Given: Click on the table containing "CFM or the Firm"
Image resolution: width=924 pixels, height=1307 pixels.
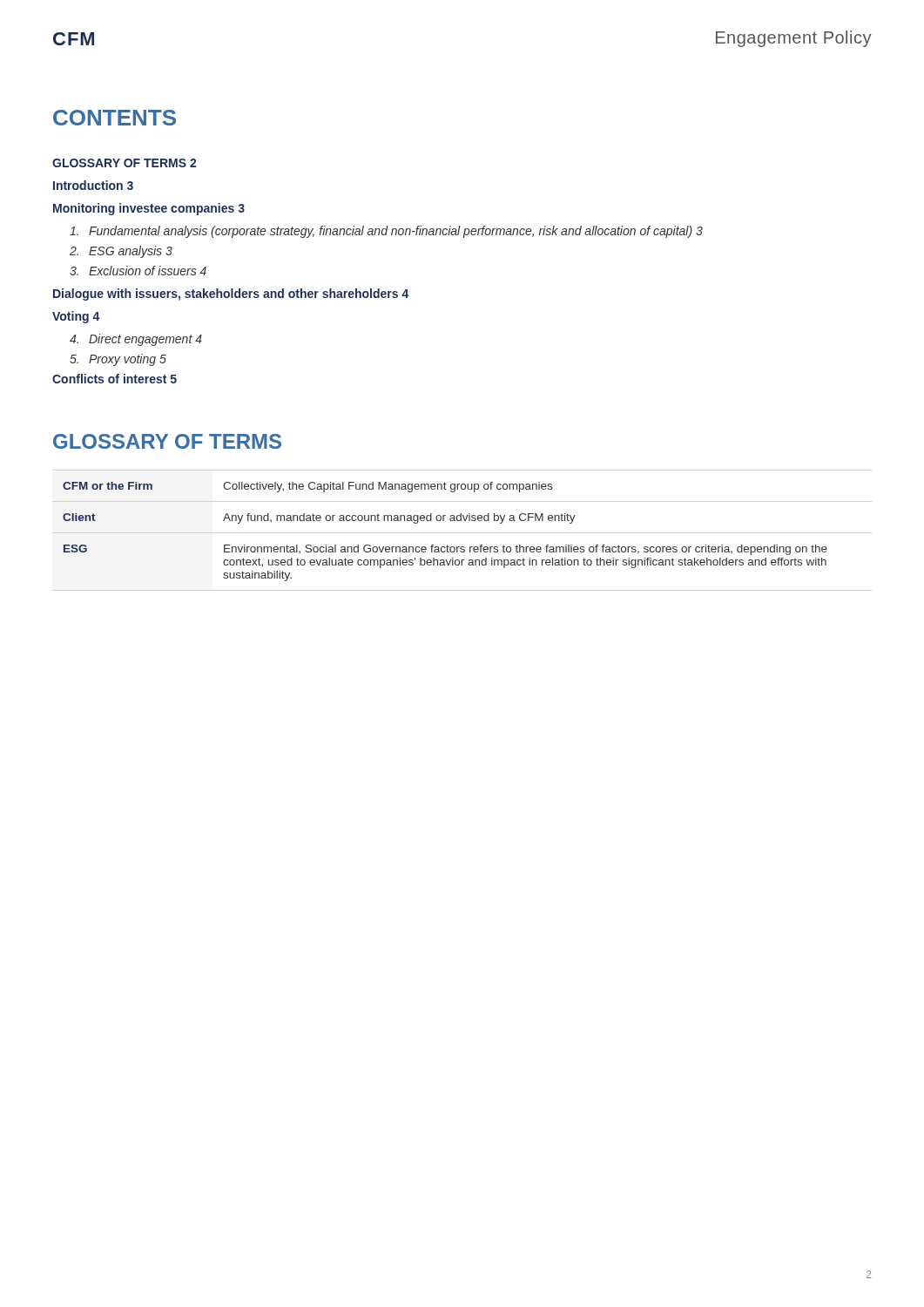Looking at the screenshot, I should (462, 530).
